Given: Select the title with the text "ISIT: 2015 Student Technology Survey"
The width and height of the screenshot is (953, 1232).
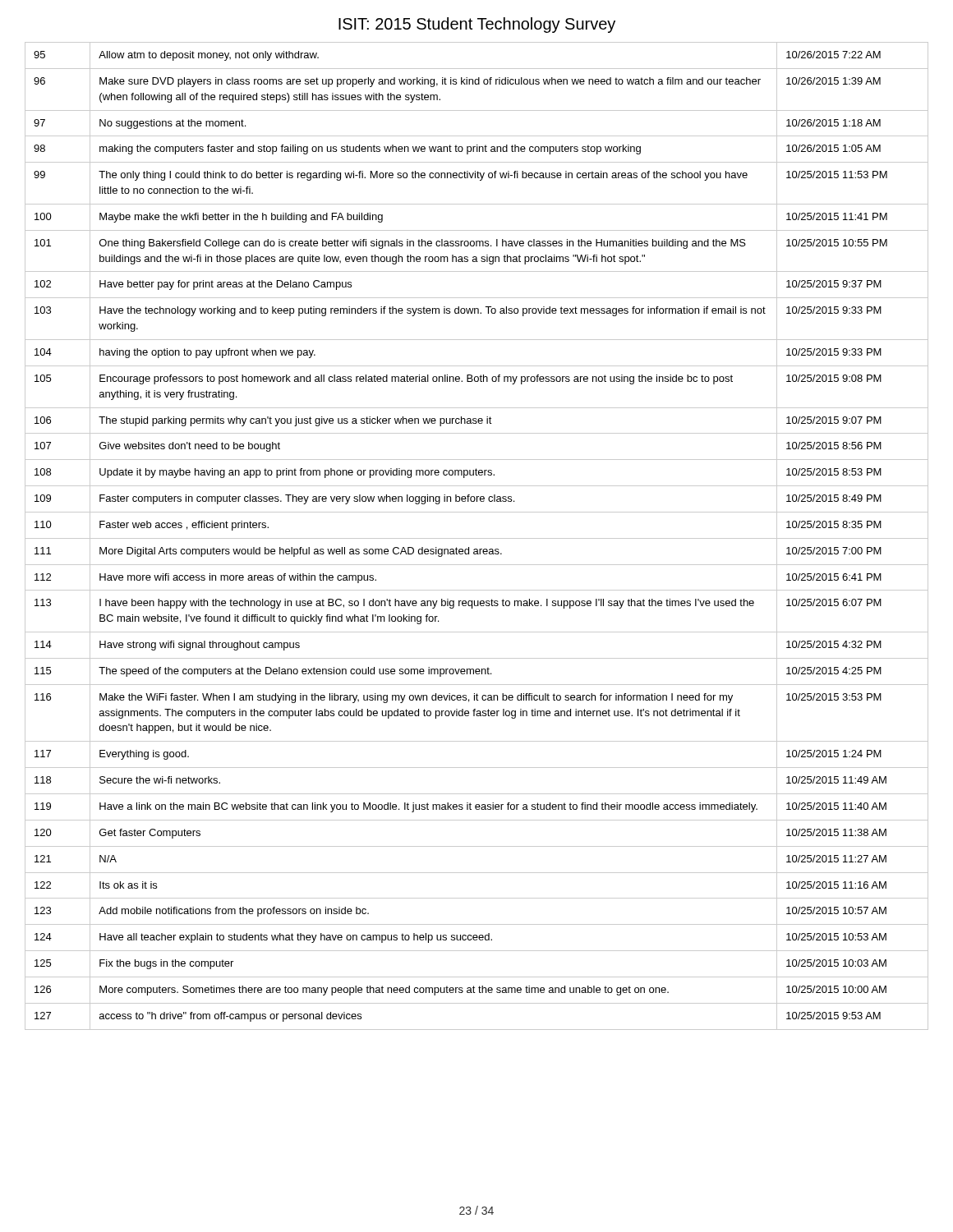Looking at the screenshot, I should point(476,24).
